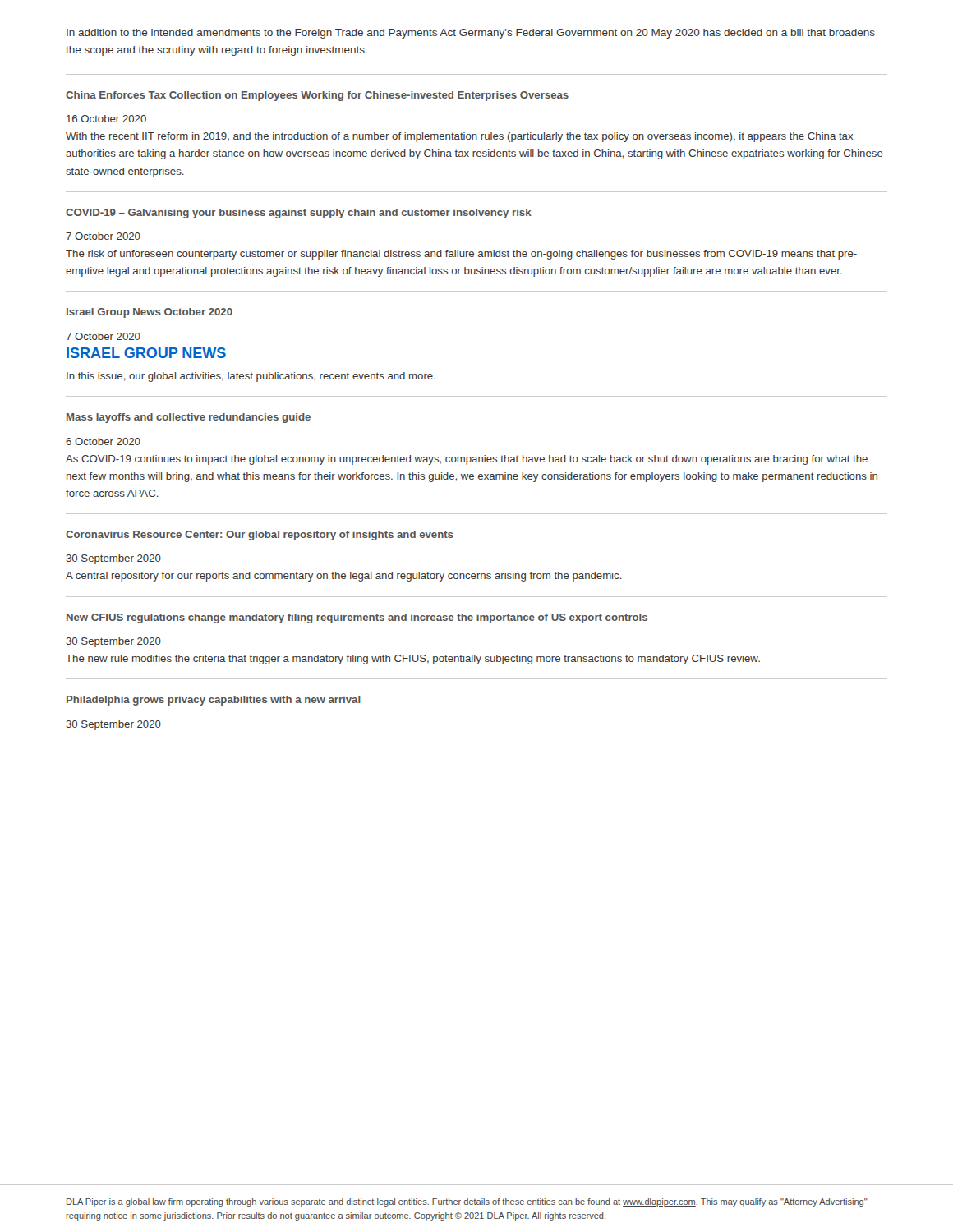Select the region starting "Mass layoffs and collective redundancies"
The height and width of the screenshot is (1232, 953).
188,417
